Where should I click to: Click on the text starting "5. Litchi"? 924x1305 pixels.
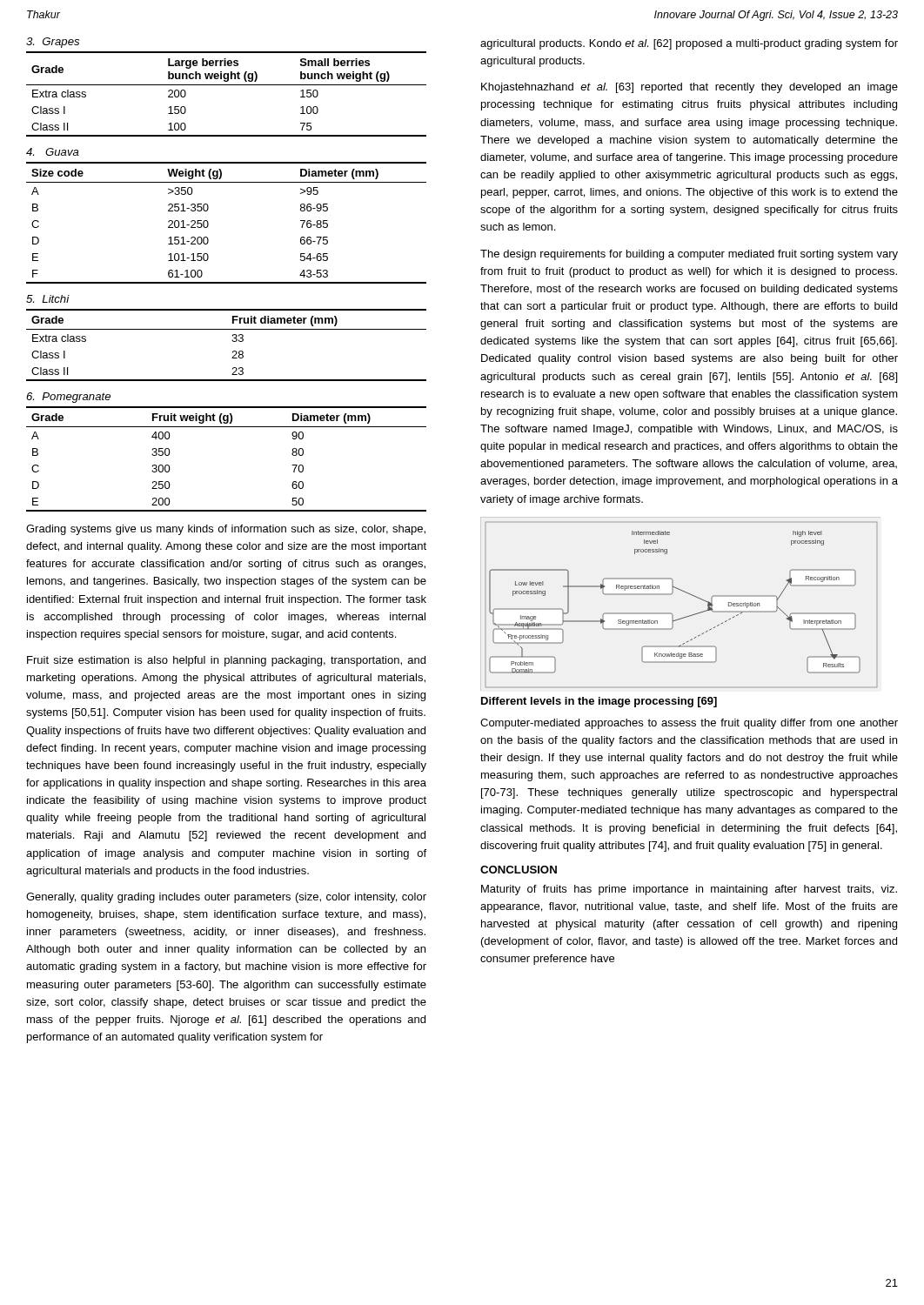tap(47, 299)
